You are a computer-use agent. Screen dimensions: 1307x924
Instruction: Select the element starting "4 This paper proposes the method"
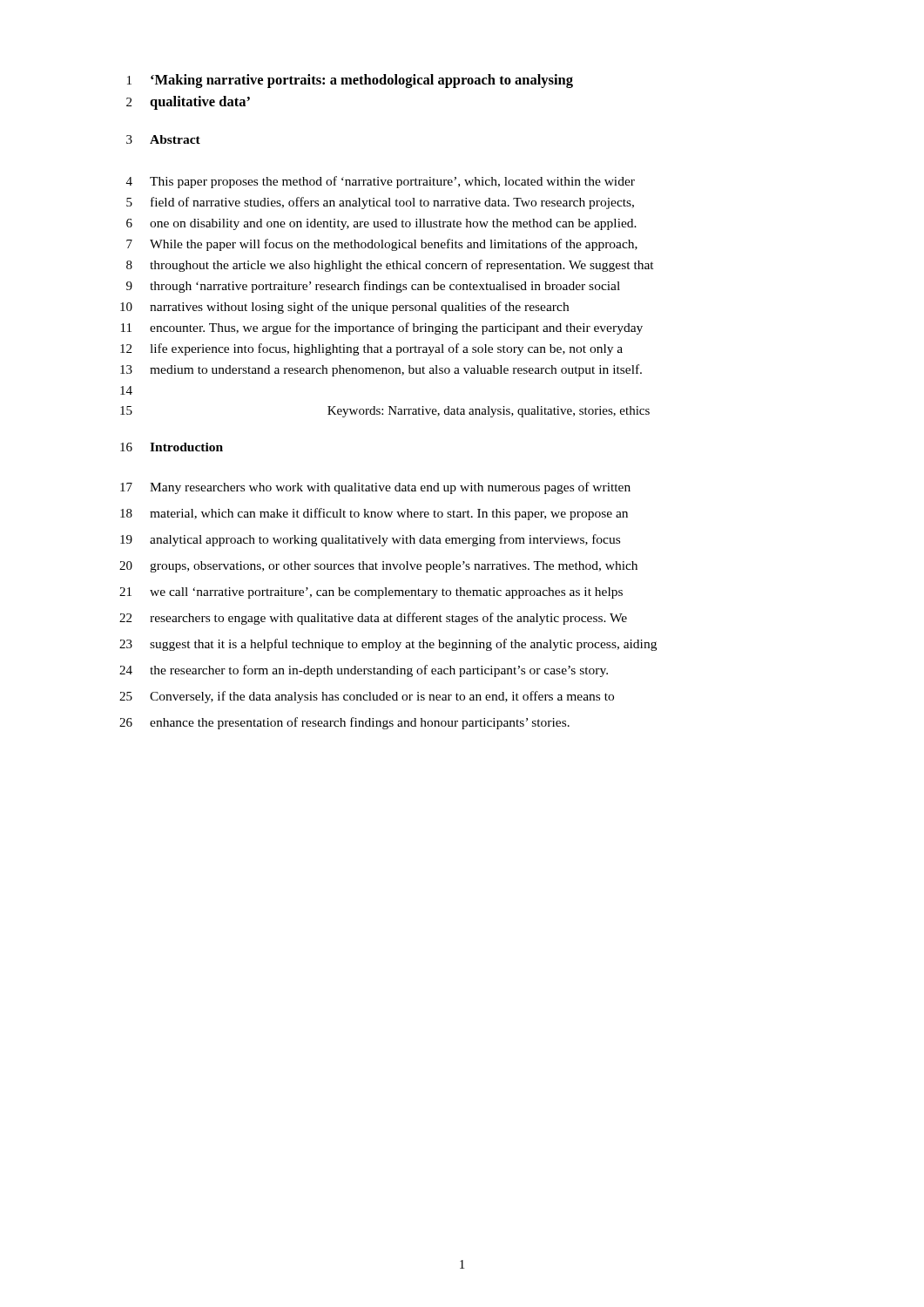point(466,285)
